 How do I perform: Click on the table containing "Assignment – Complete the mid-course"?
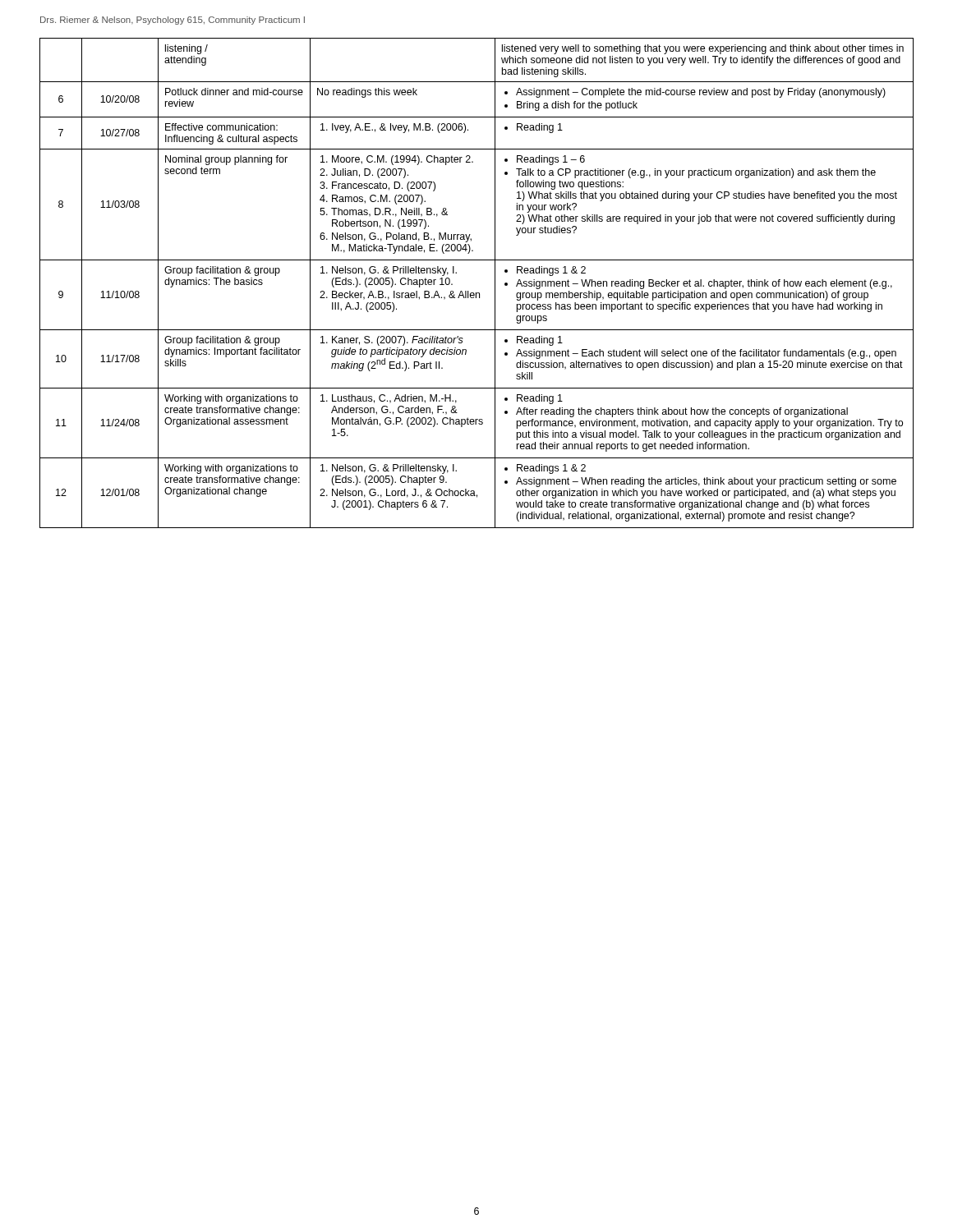pos(476,283)
